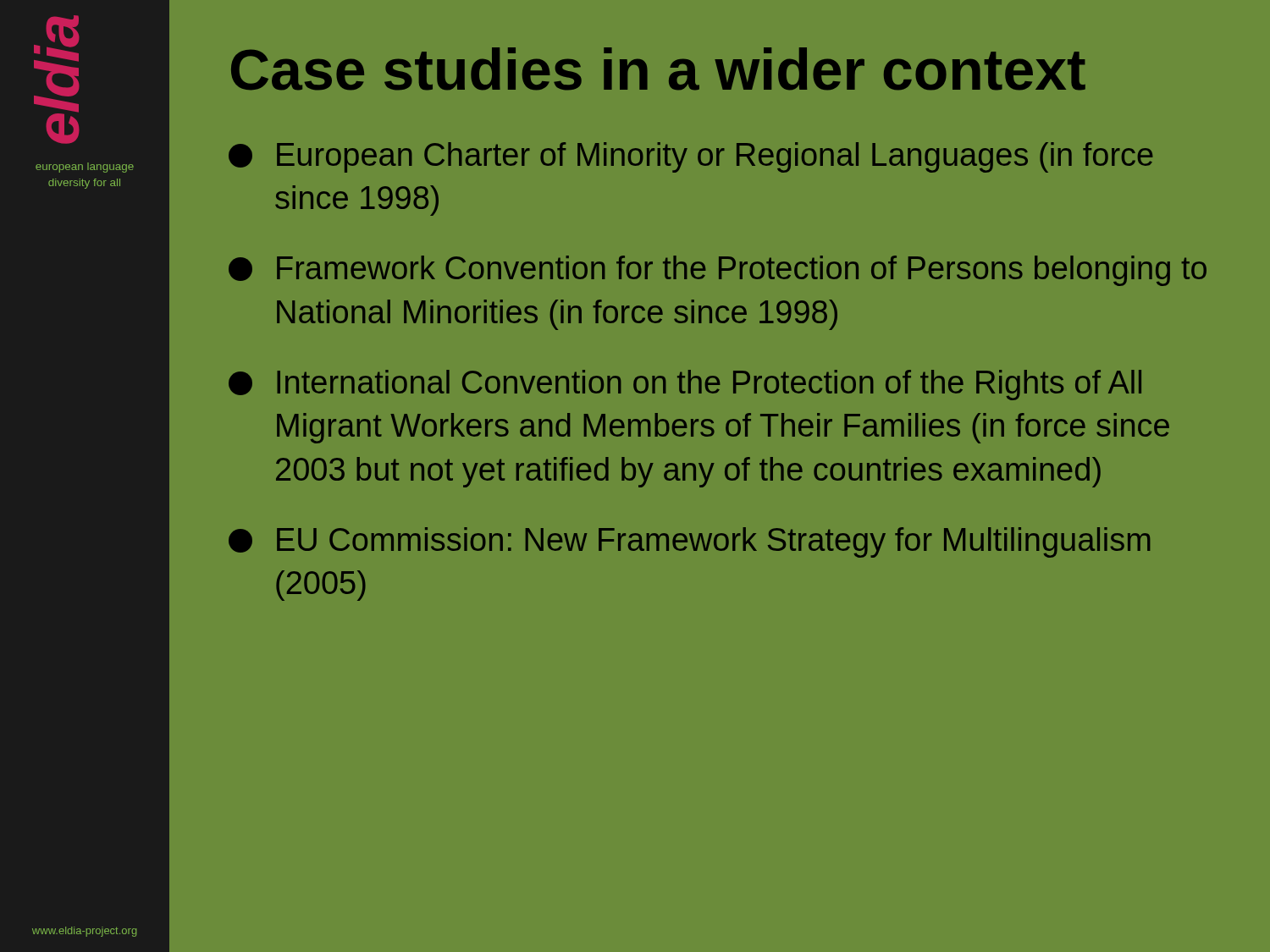Viewport: 1270px width, 952px height.
Task: Select the title that says "Case studies in a wider context"
Action: click(657, 70)
